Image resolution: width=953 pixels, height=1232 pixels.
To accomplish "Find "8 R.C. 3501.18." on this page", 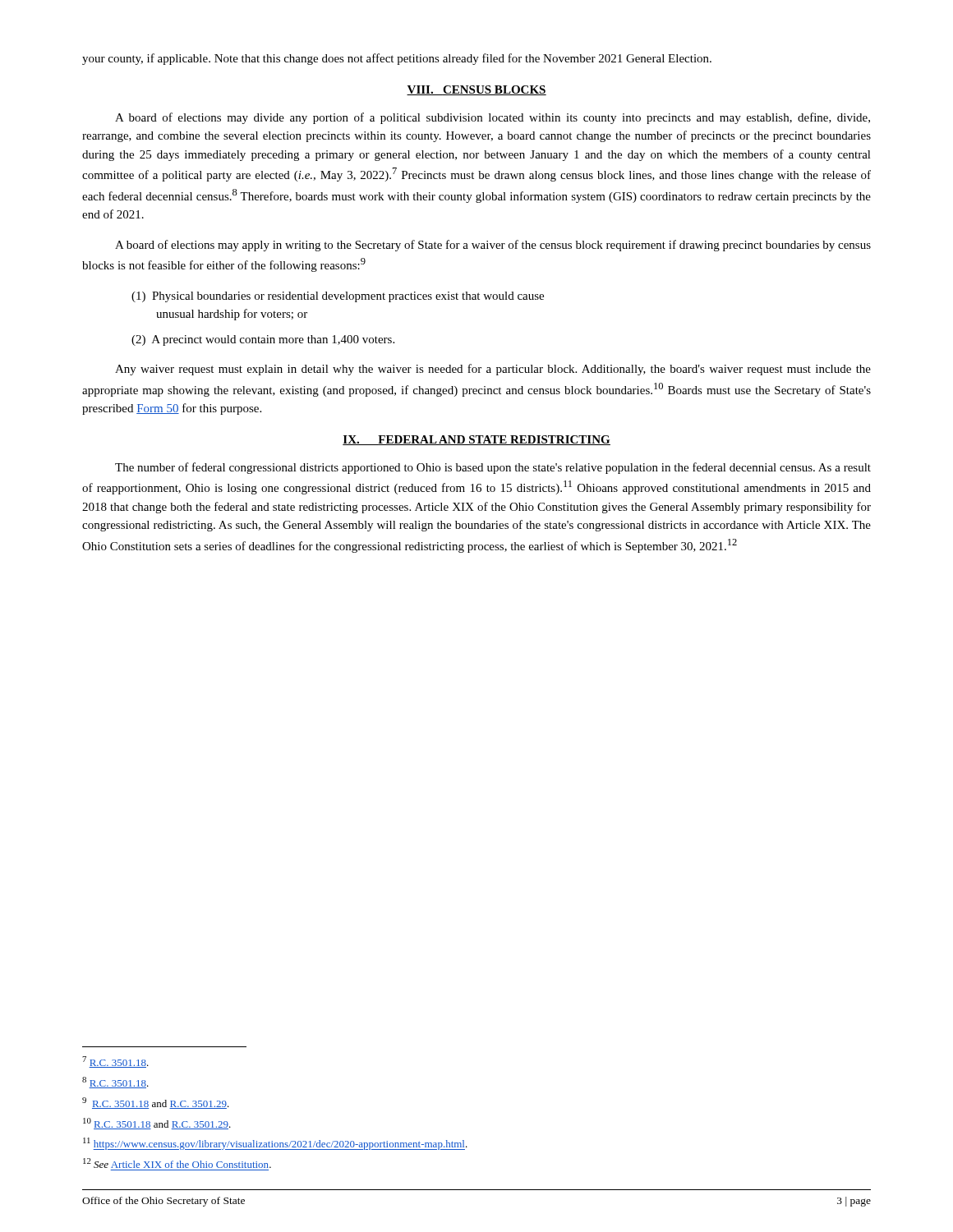I will [x=116, y=1082].
